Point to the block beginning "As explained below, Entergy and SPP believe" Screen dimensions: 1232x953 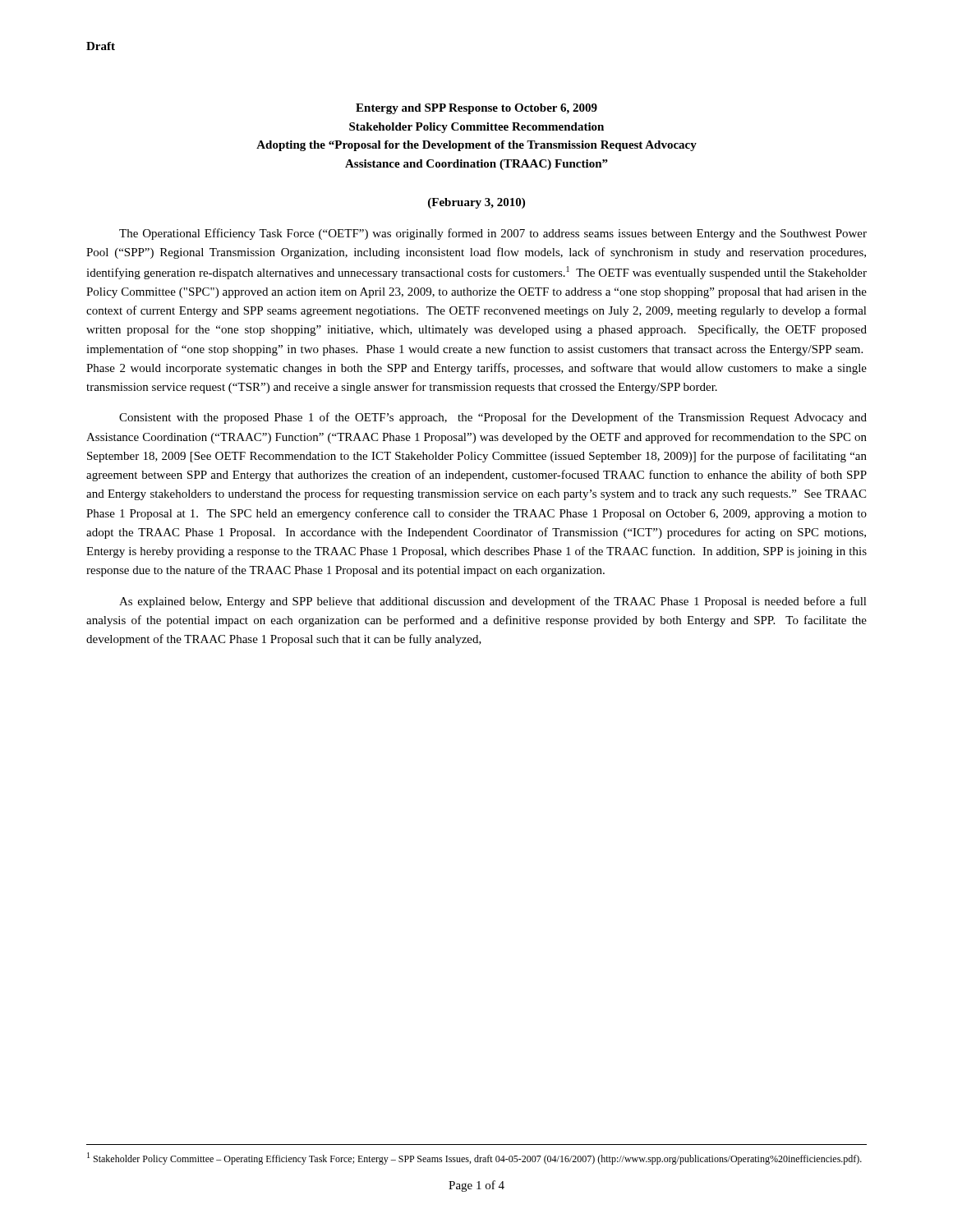[476, 620]
